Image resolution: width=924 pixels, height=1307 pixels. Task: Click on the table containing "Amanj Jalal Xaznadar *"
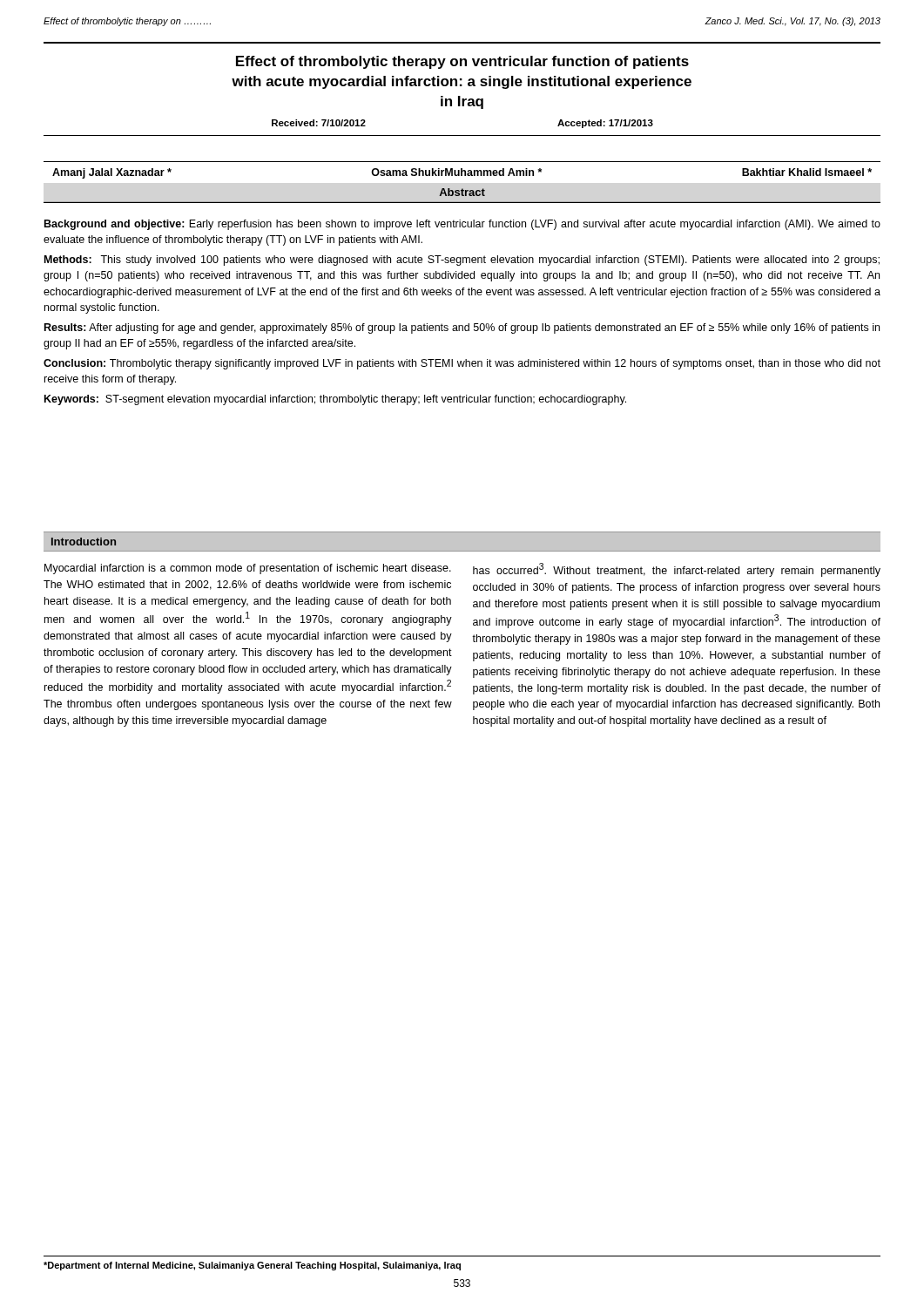(x=462, y=182)
